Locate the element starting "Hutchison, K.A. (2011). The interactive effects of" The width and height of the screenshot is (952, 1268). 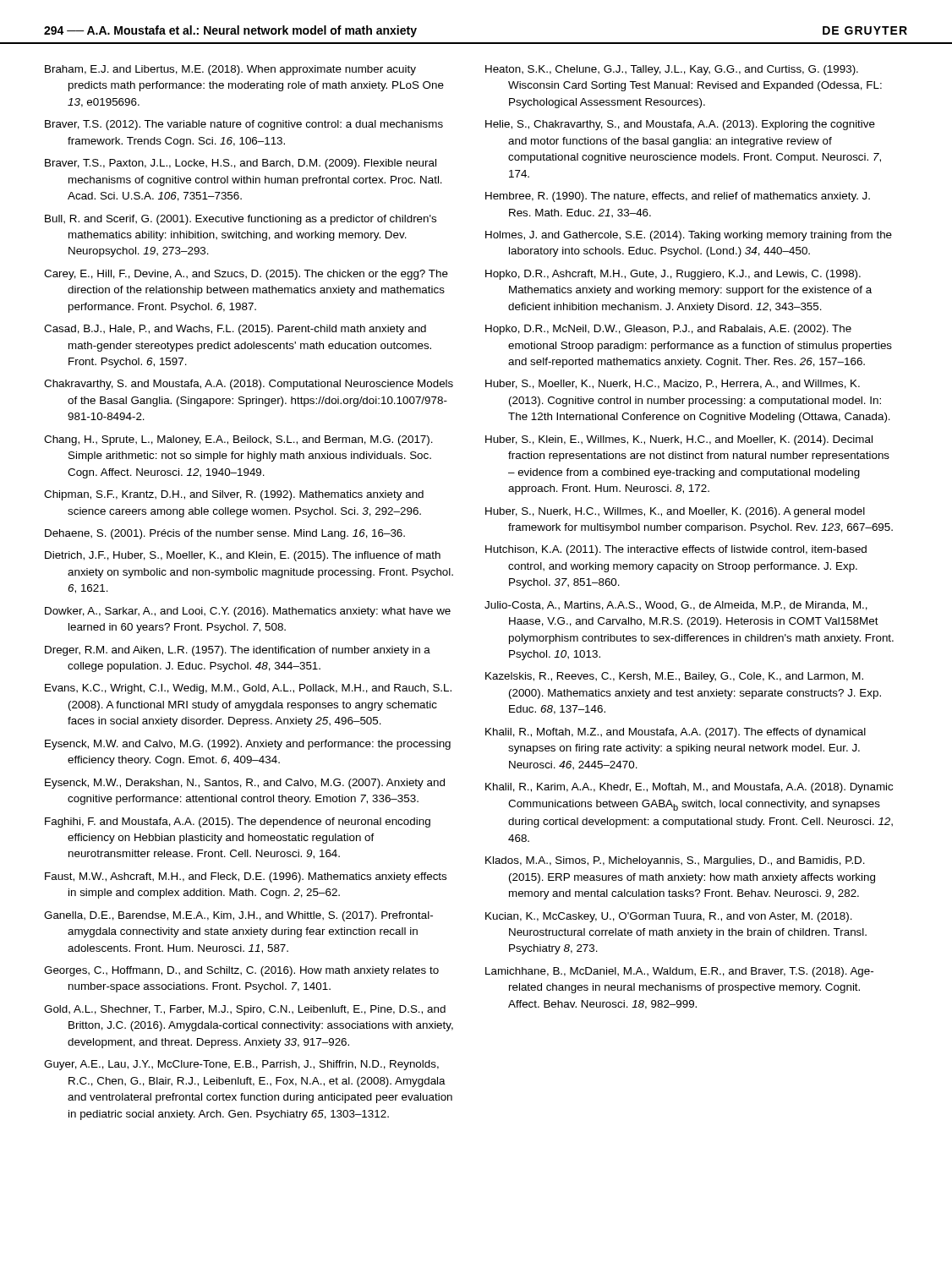point(676,566)
